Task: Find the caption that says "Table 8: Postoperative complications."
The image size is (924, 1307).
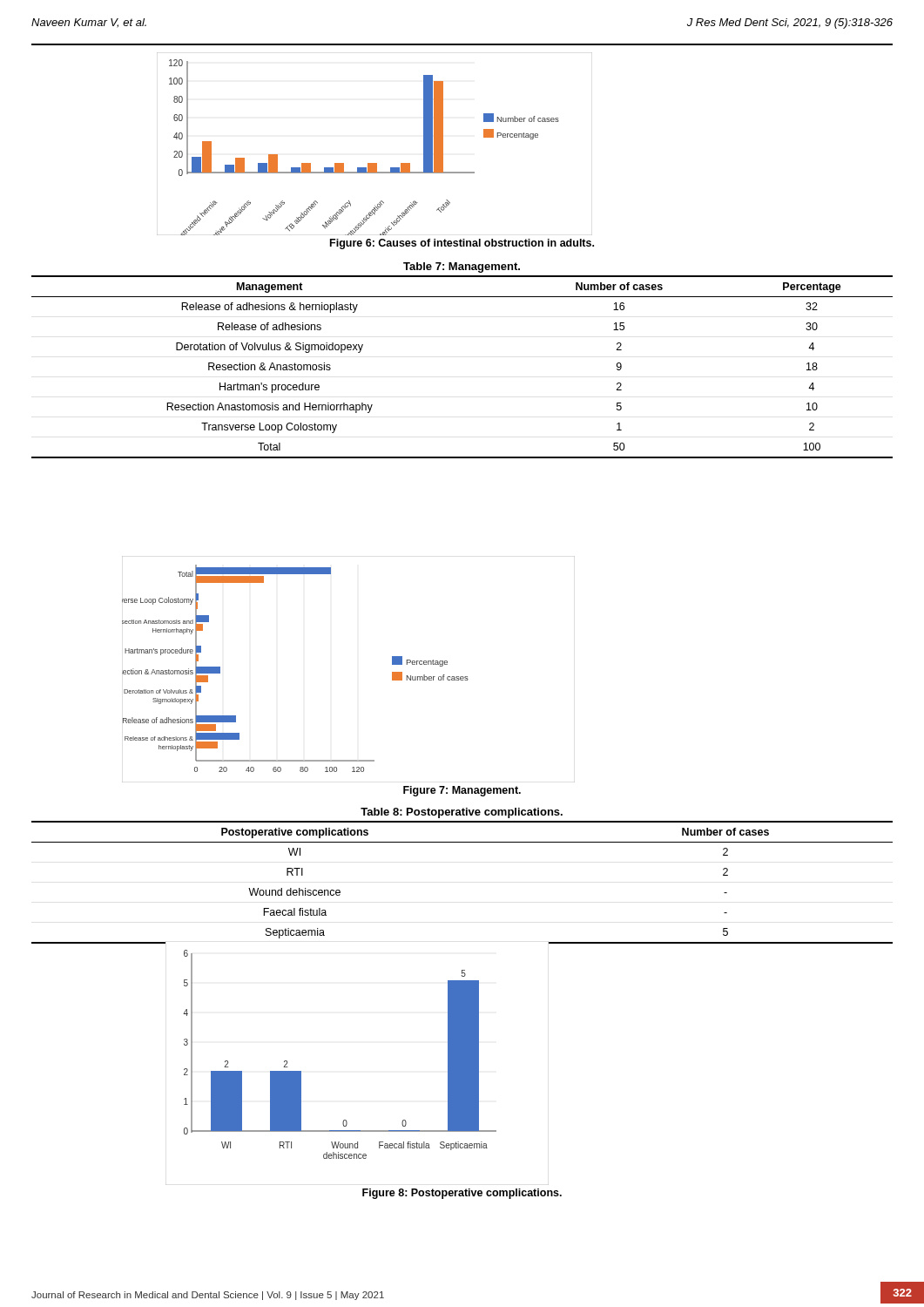Action: pos(462,812)
